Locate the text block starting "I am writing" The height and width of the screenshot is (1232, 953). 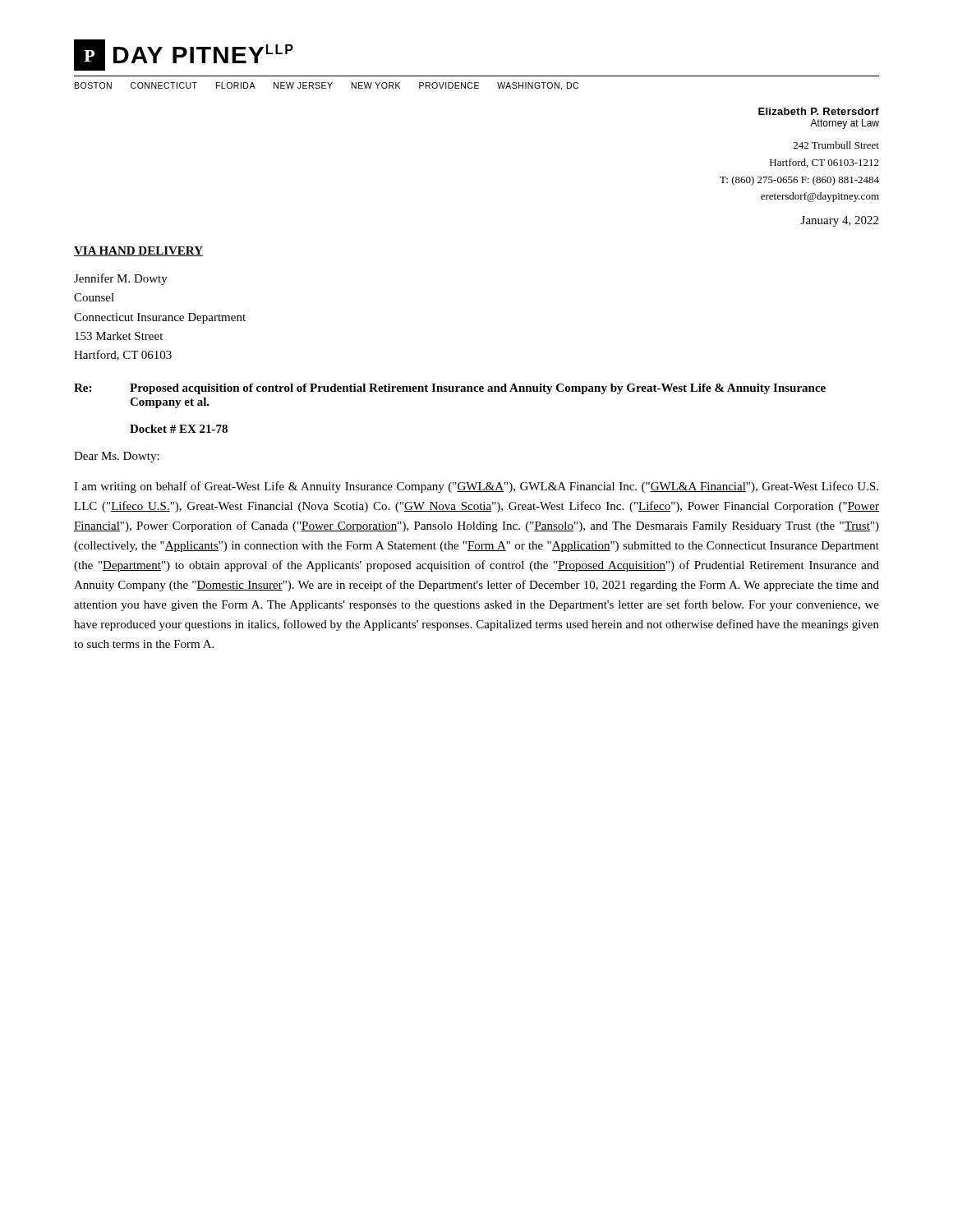click(476, 565)
